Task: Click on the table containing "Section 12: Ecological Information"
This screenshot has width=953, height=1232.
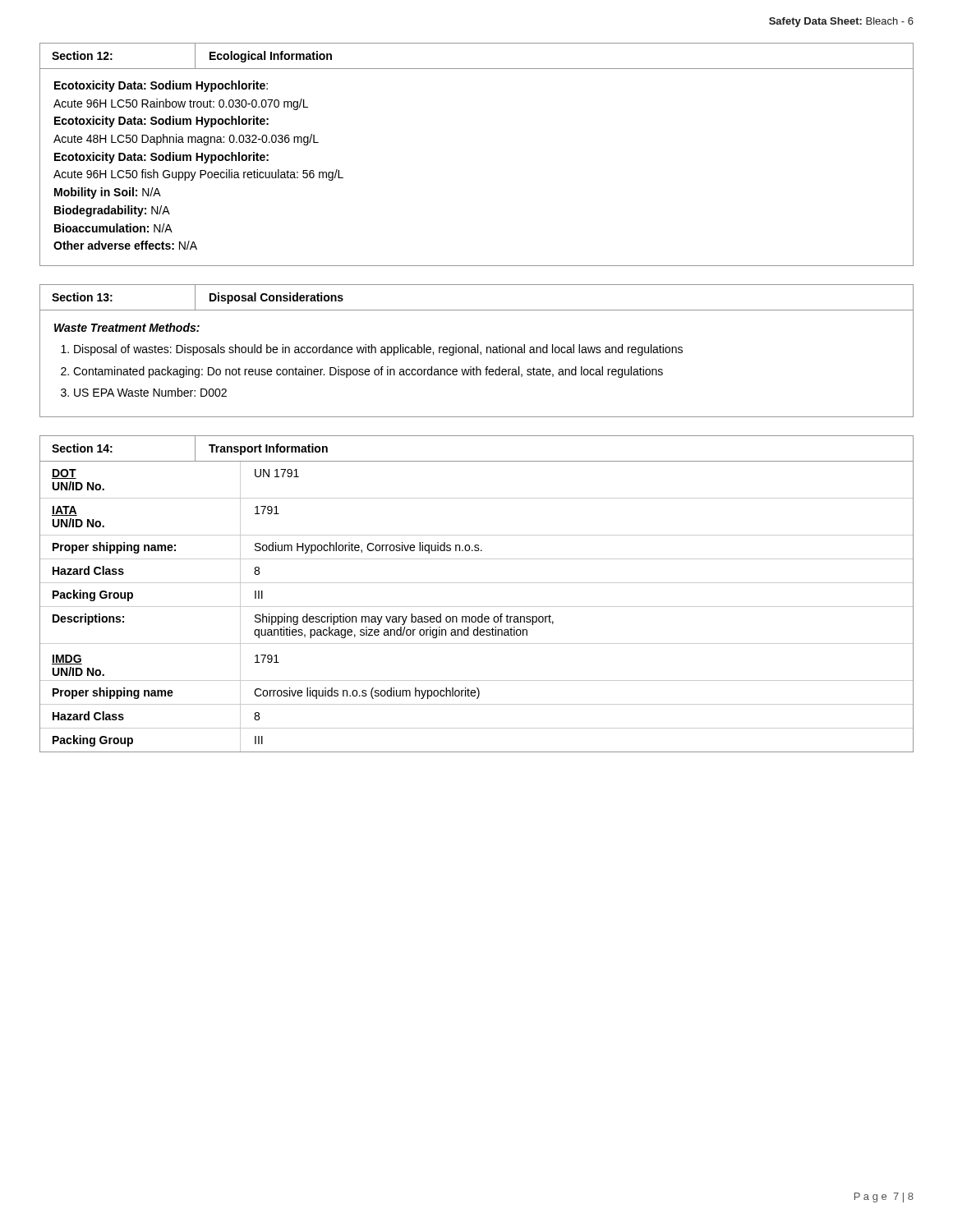Action: coord(476,154)
